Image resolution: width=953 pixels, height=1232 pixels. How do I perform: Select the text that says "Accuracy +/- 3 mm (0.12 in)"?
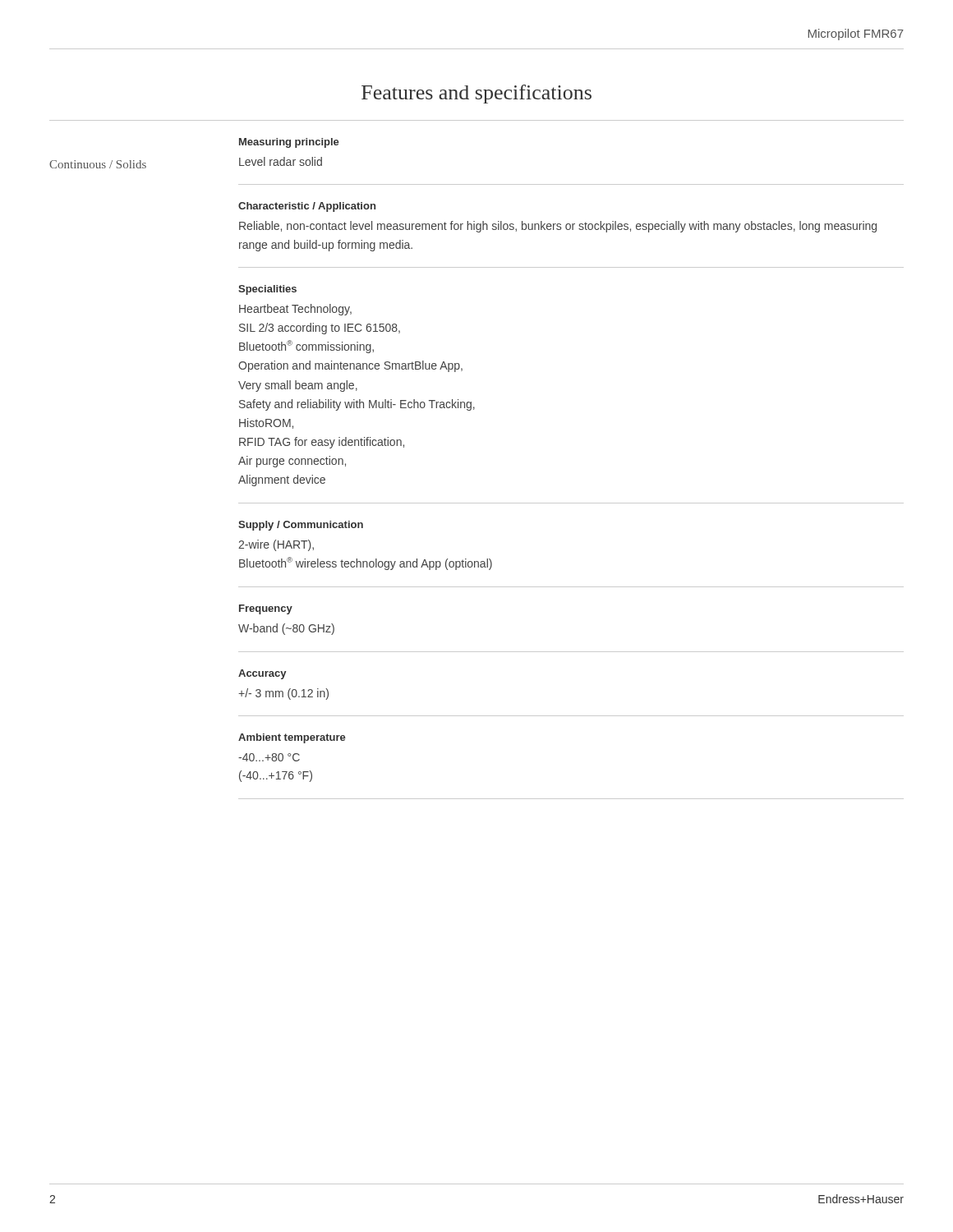coord(262,674)
